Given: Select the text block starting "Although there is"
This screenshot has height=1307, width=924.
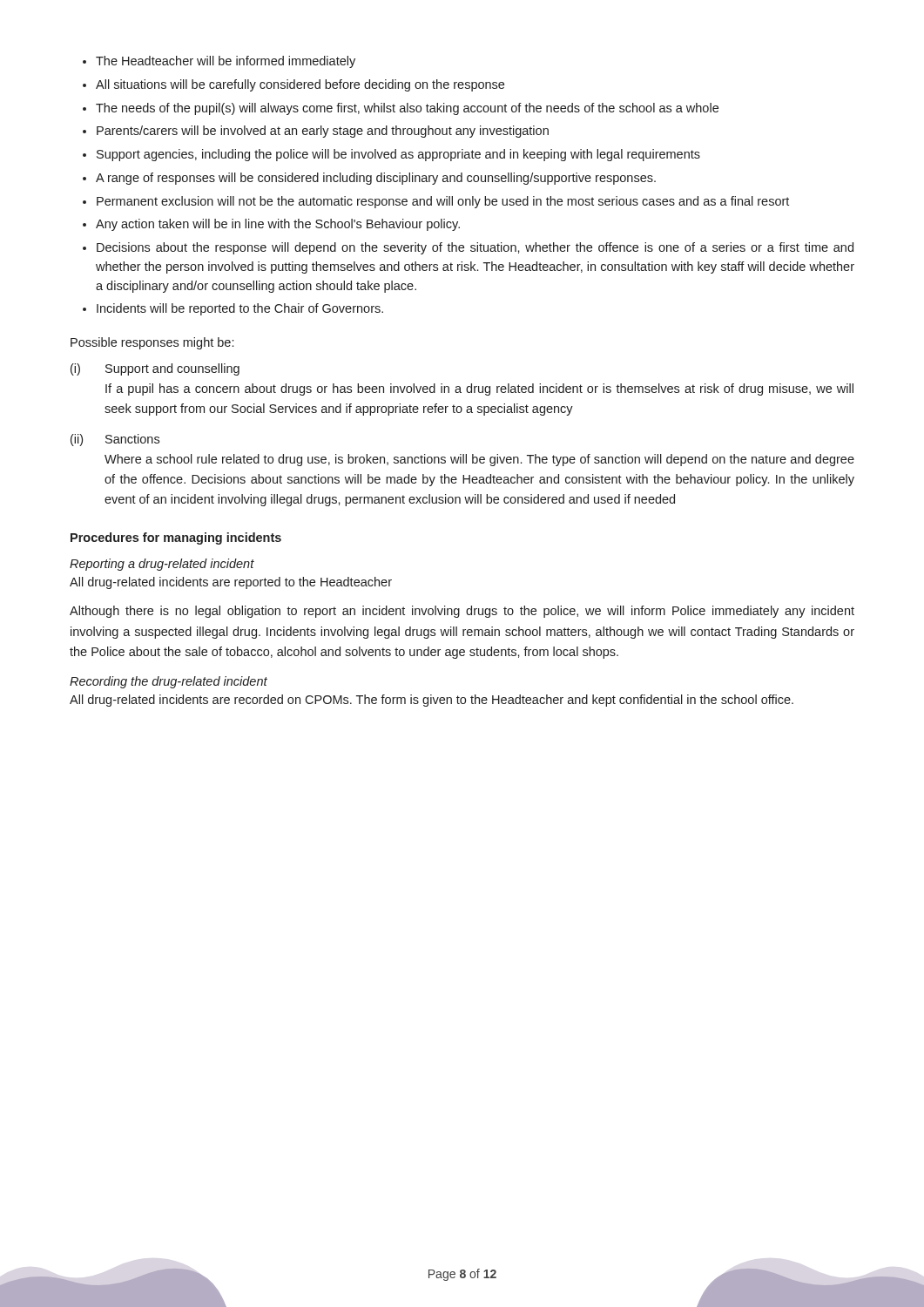Looking at the screenshot, I should (x=462, y=631).
